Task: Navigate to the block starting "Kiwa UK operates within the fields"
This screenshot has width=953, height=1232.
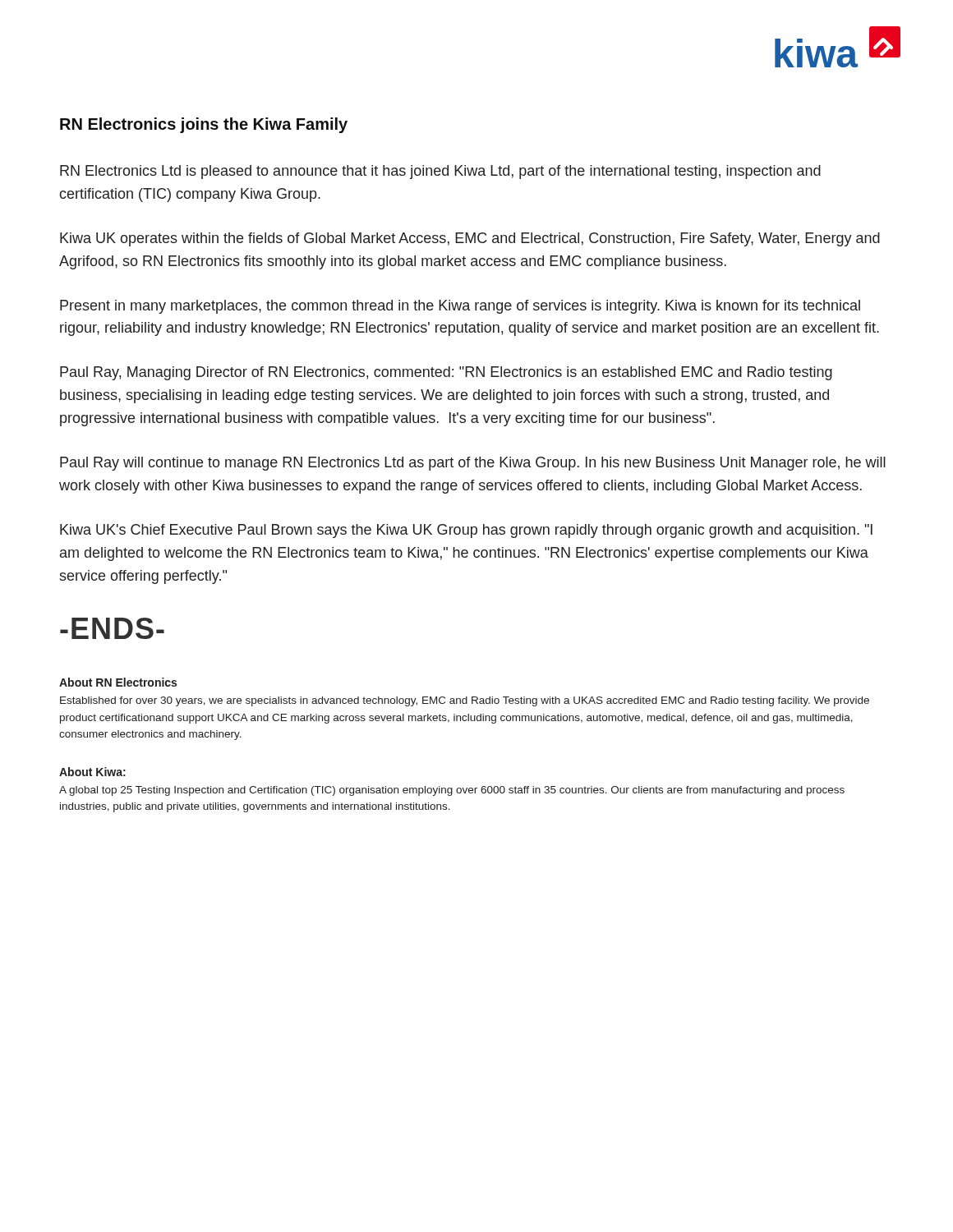Action: [470, 249]
